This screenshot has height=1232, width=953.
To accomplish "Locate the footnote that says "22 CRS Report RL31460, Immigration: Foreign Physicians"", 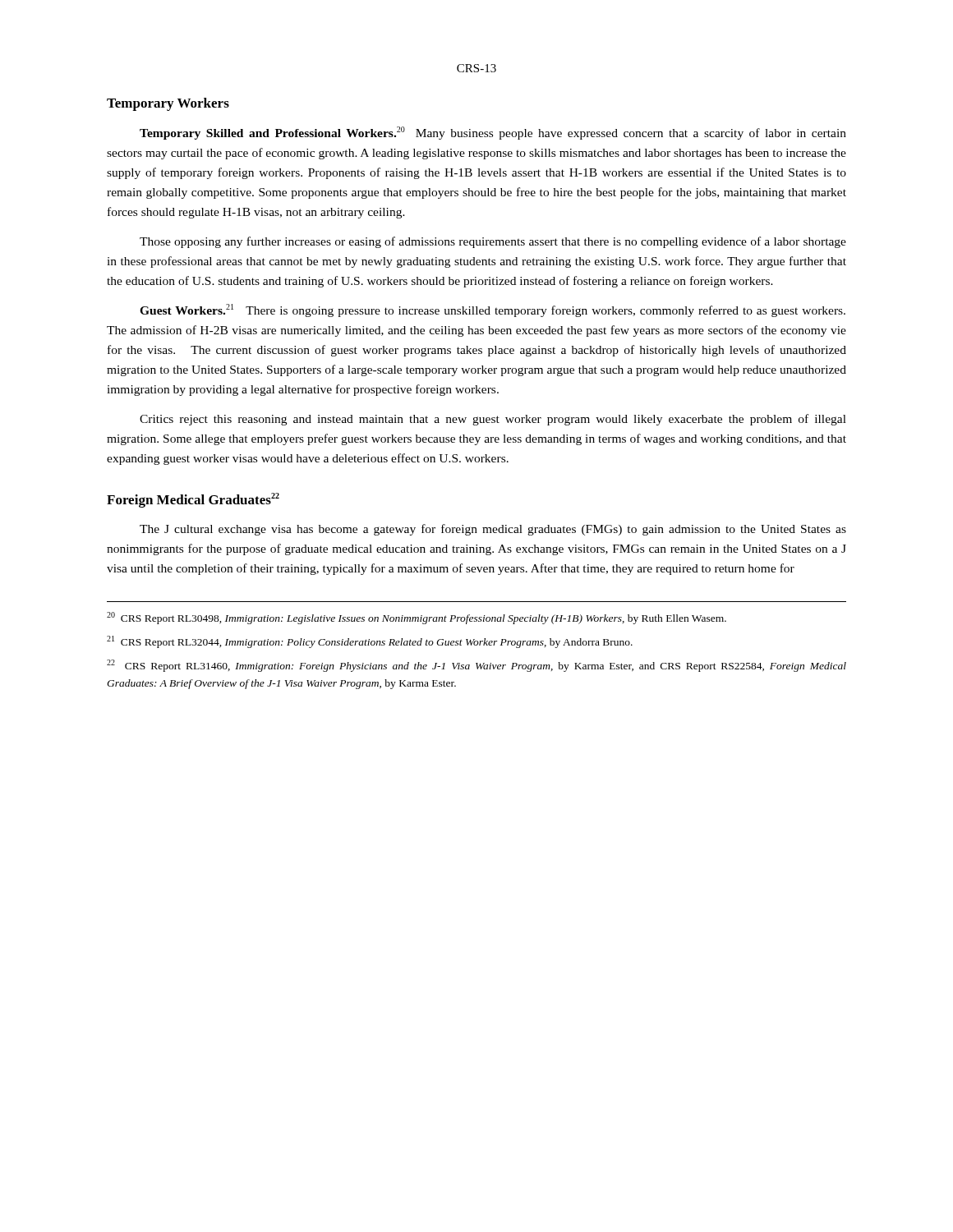I will 476,674.
